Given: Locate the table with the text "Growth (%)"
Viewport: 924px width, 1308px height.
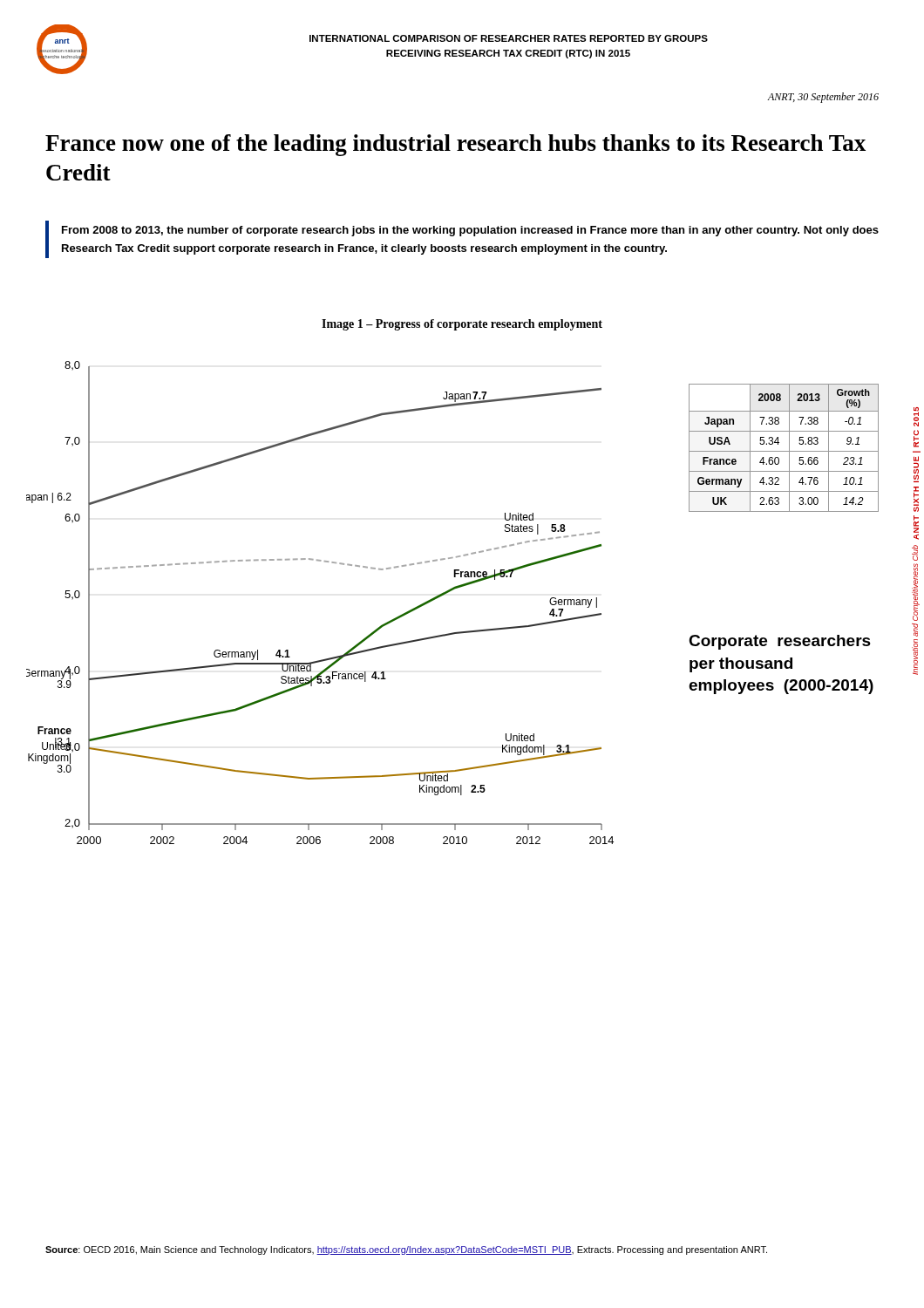Looking at the screenshot, I should (784, 448).
